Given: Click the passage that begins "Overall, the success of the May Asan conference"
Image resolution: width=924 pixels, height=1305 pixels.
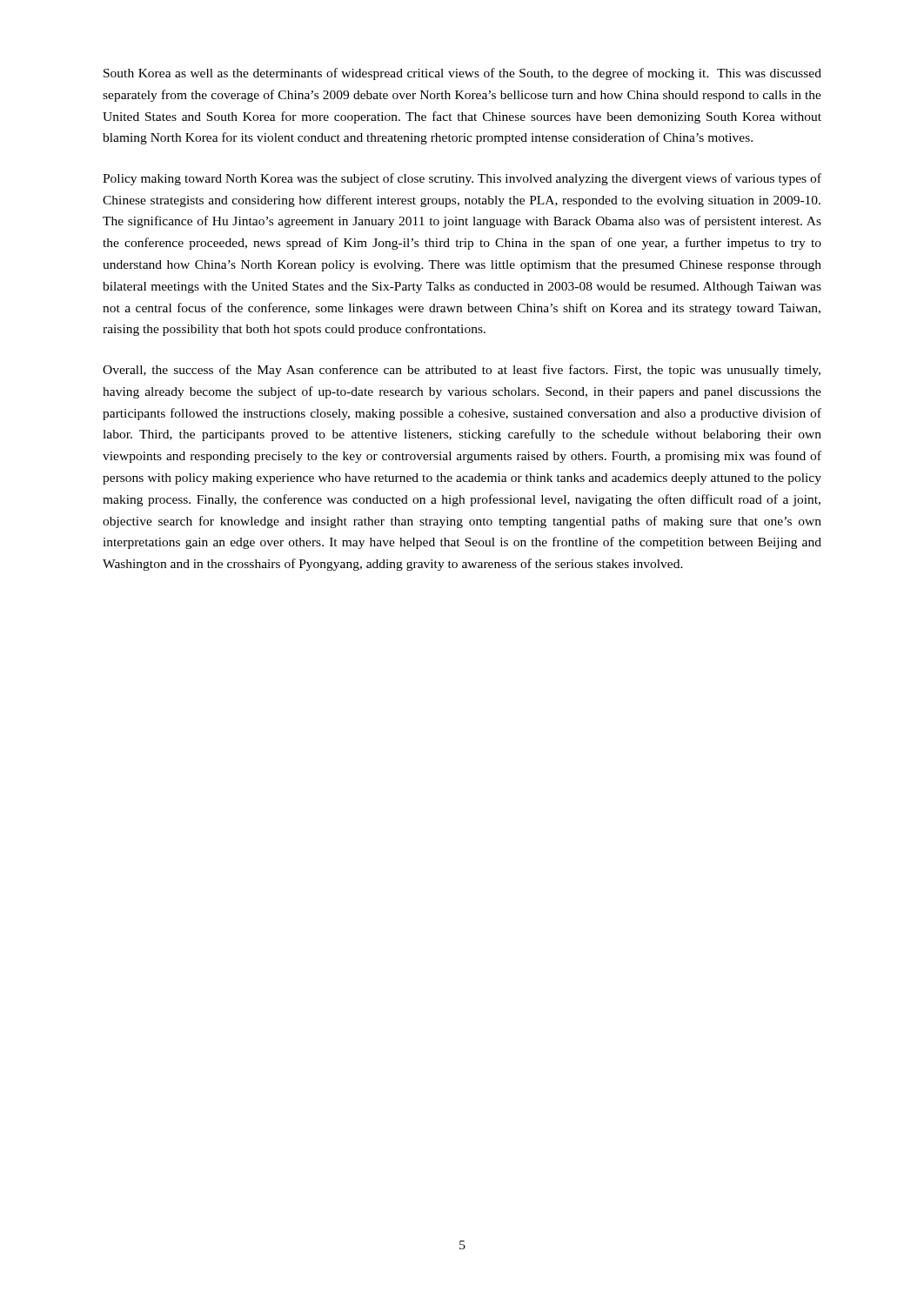Looking at the screenshot, I should coord(462,466).
